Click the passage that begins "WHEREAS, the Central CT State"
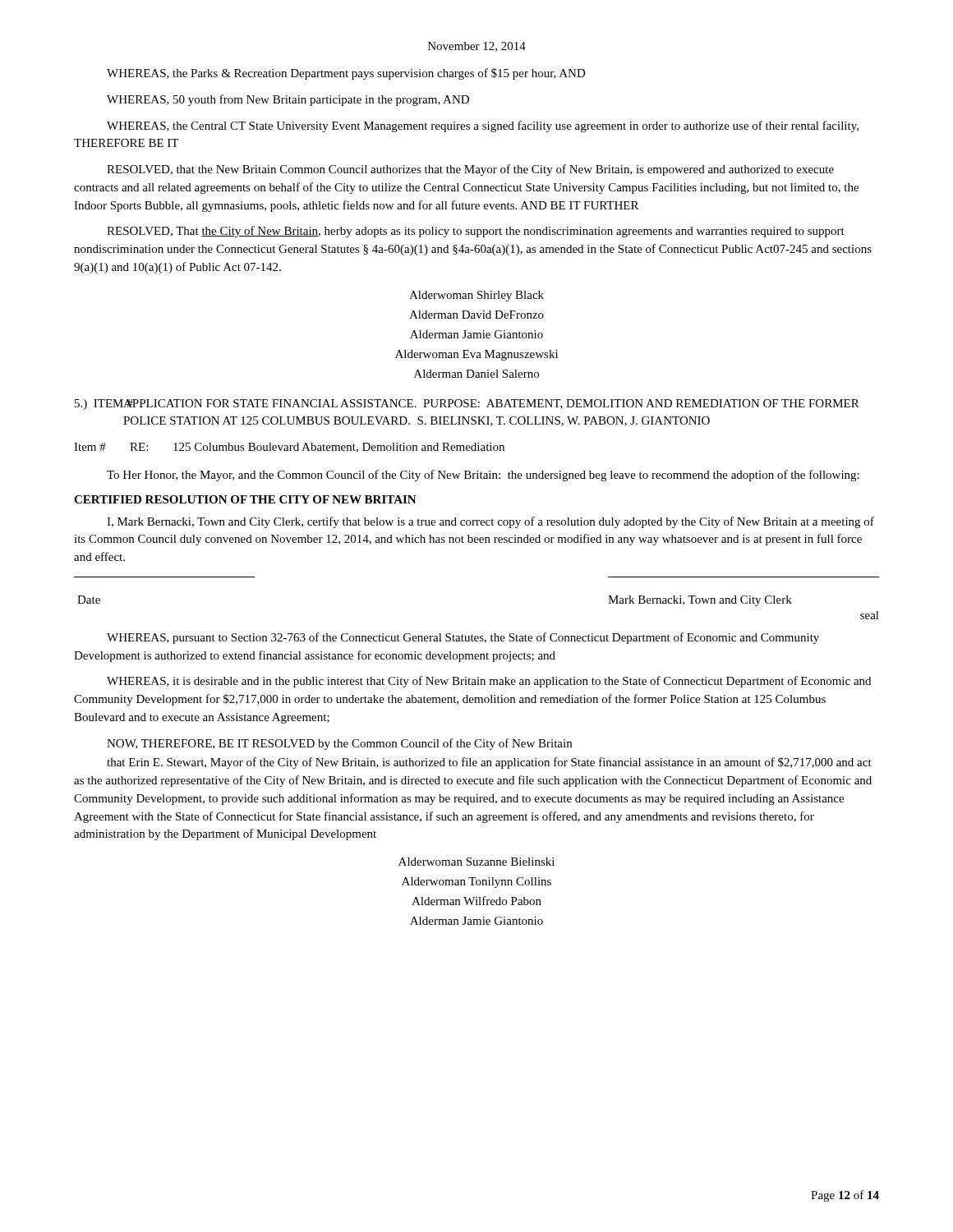Viewport: 953px width, 1232px height. pos(467,134)
